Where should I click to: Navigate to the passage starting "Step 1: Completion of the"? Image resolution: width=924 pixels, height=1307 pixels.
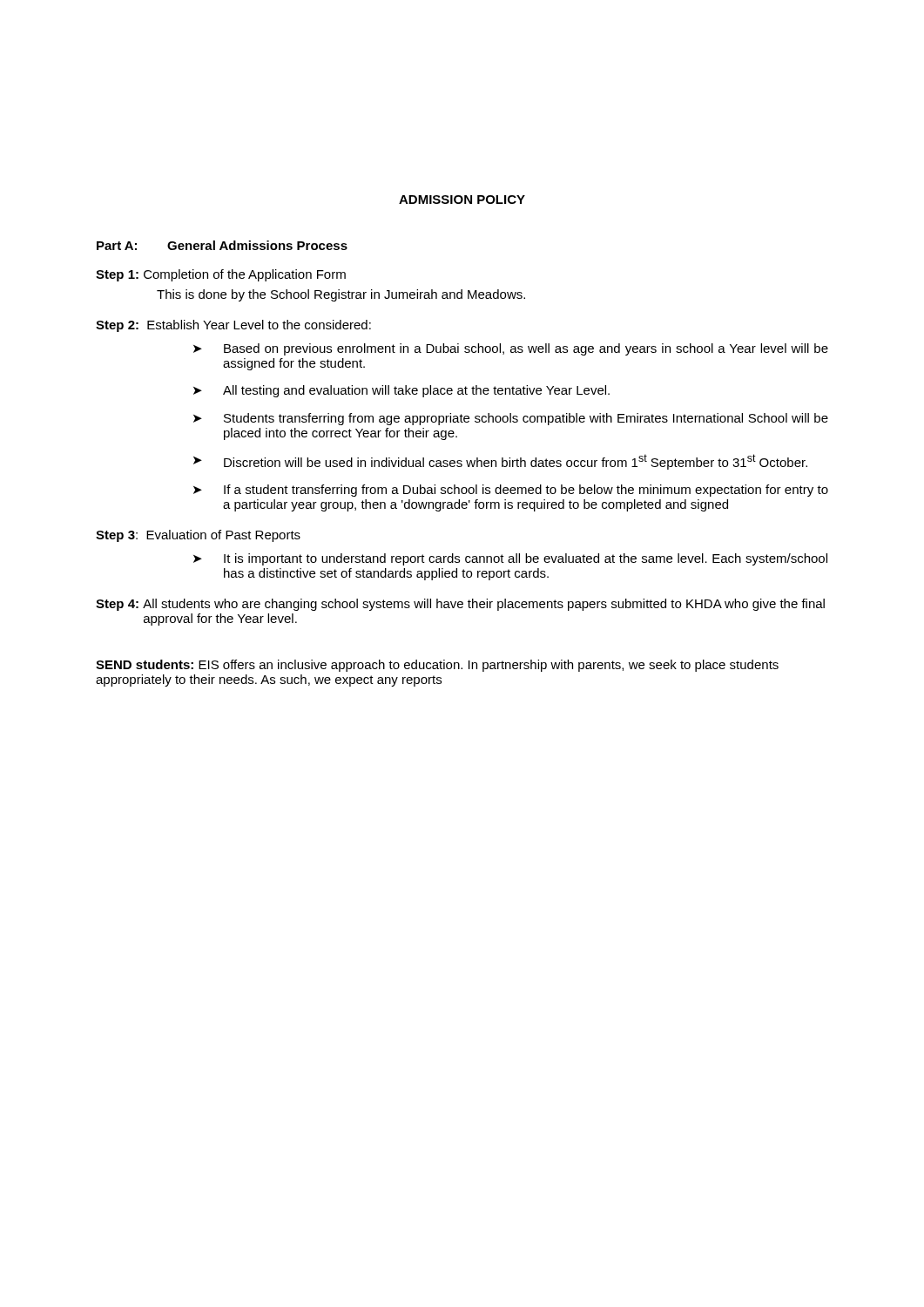click(462, 284)
